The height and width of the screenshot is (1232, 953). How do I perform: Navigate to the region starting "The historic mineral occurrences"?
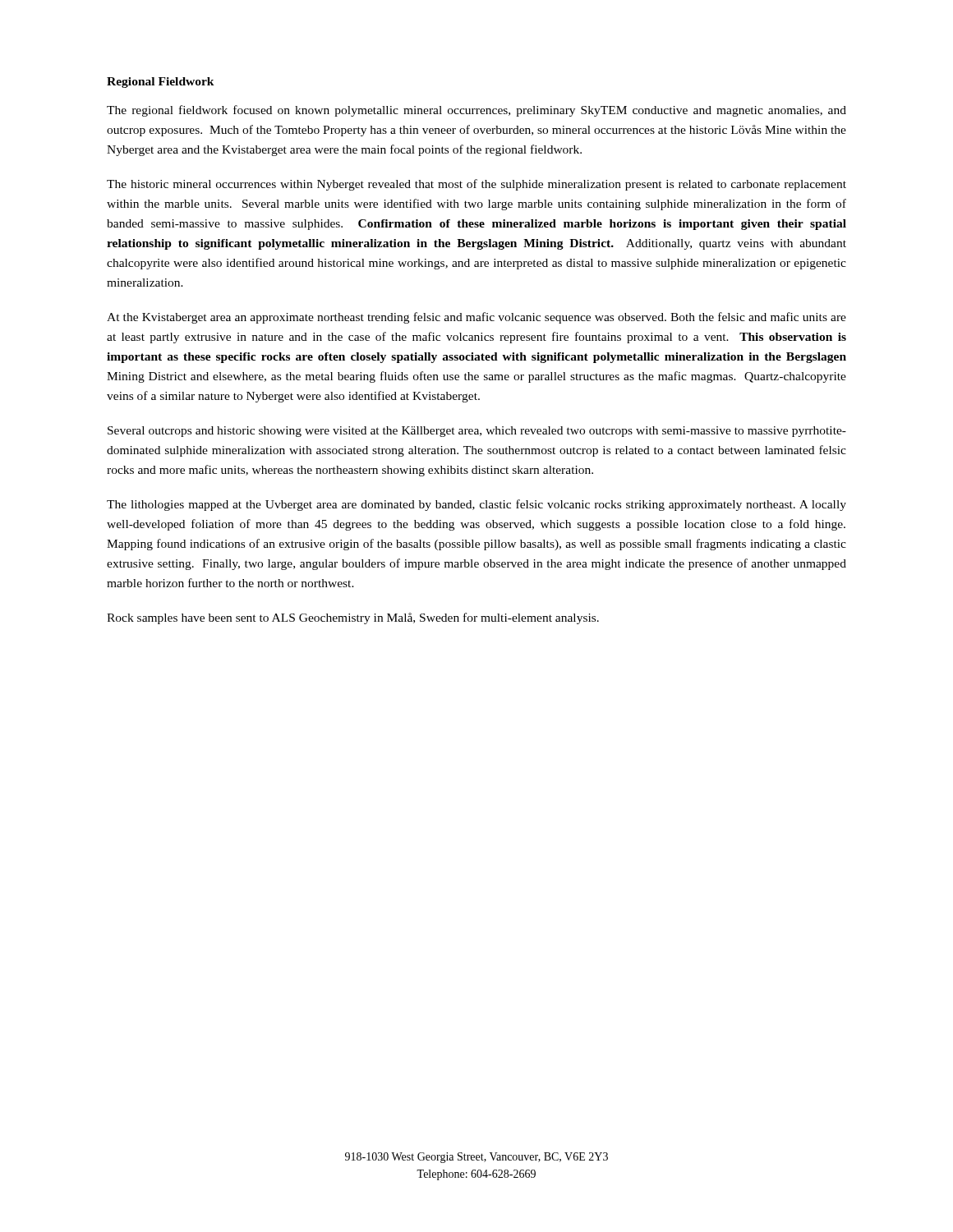click(x=476, y=233)
